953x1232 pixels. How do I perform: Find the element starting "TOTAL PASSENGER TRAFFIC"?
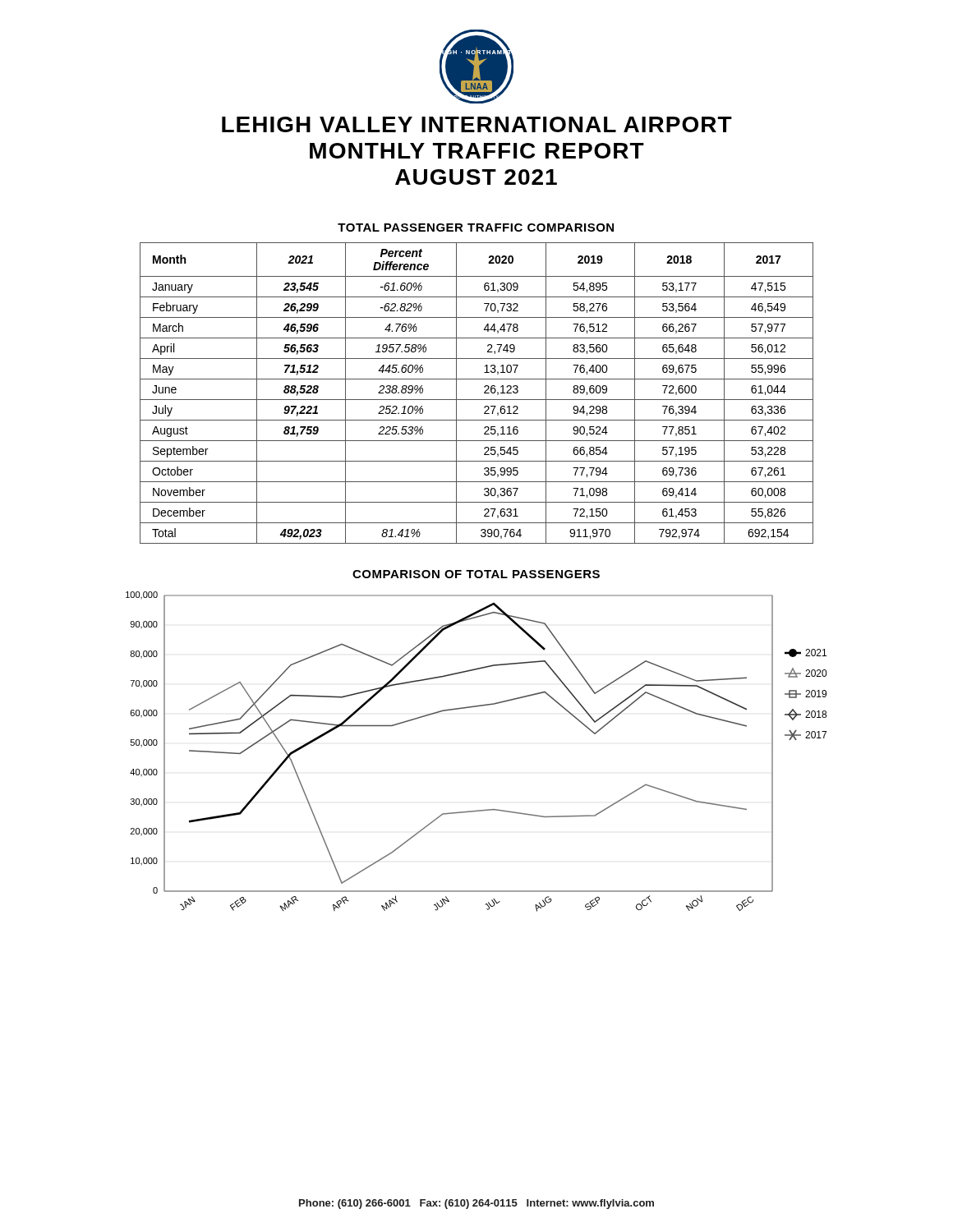pyautogui.click(x=476, y=227)
